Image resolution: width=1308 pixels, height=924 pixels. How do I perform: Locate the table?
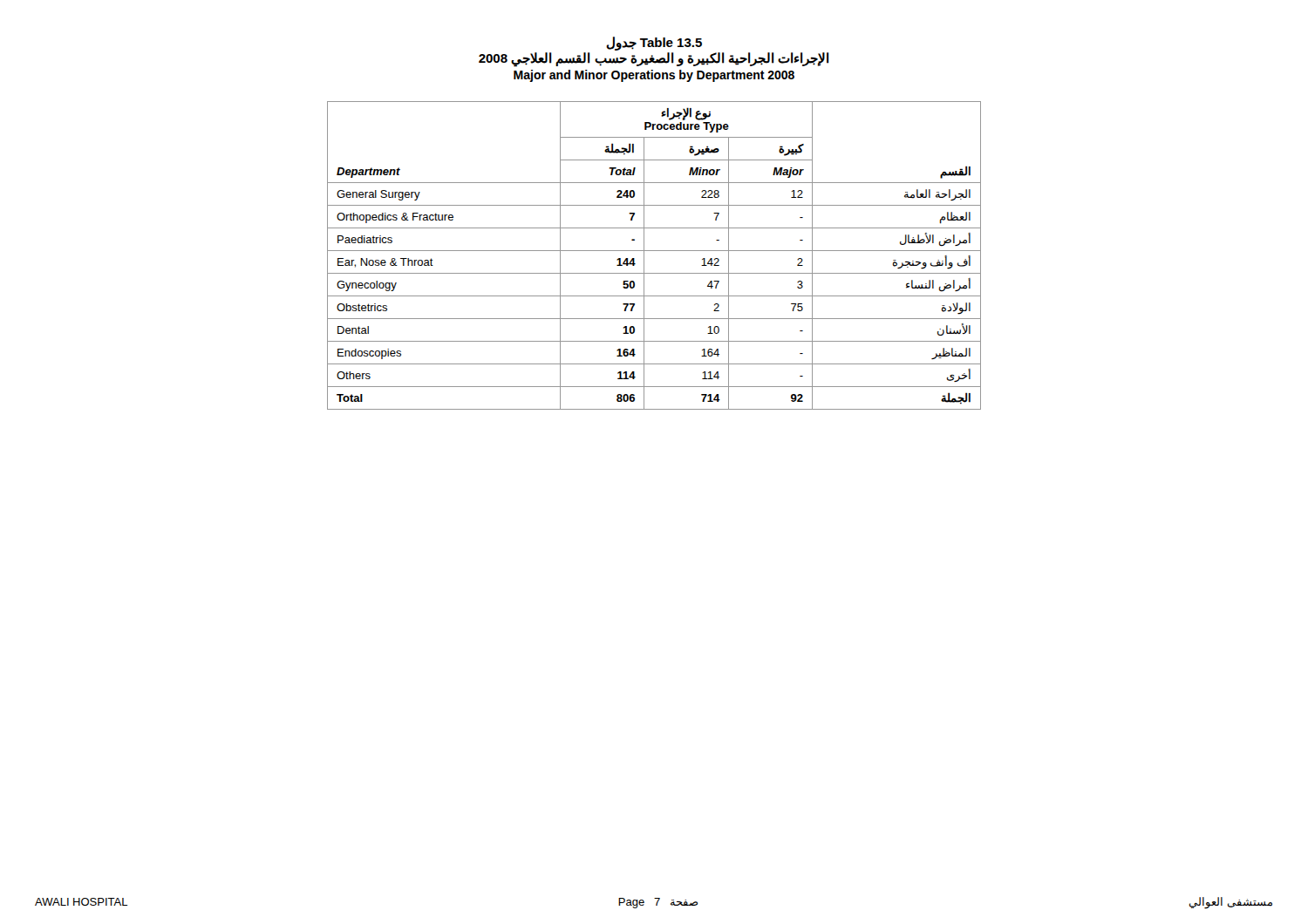pos(654,255)
